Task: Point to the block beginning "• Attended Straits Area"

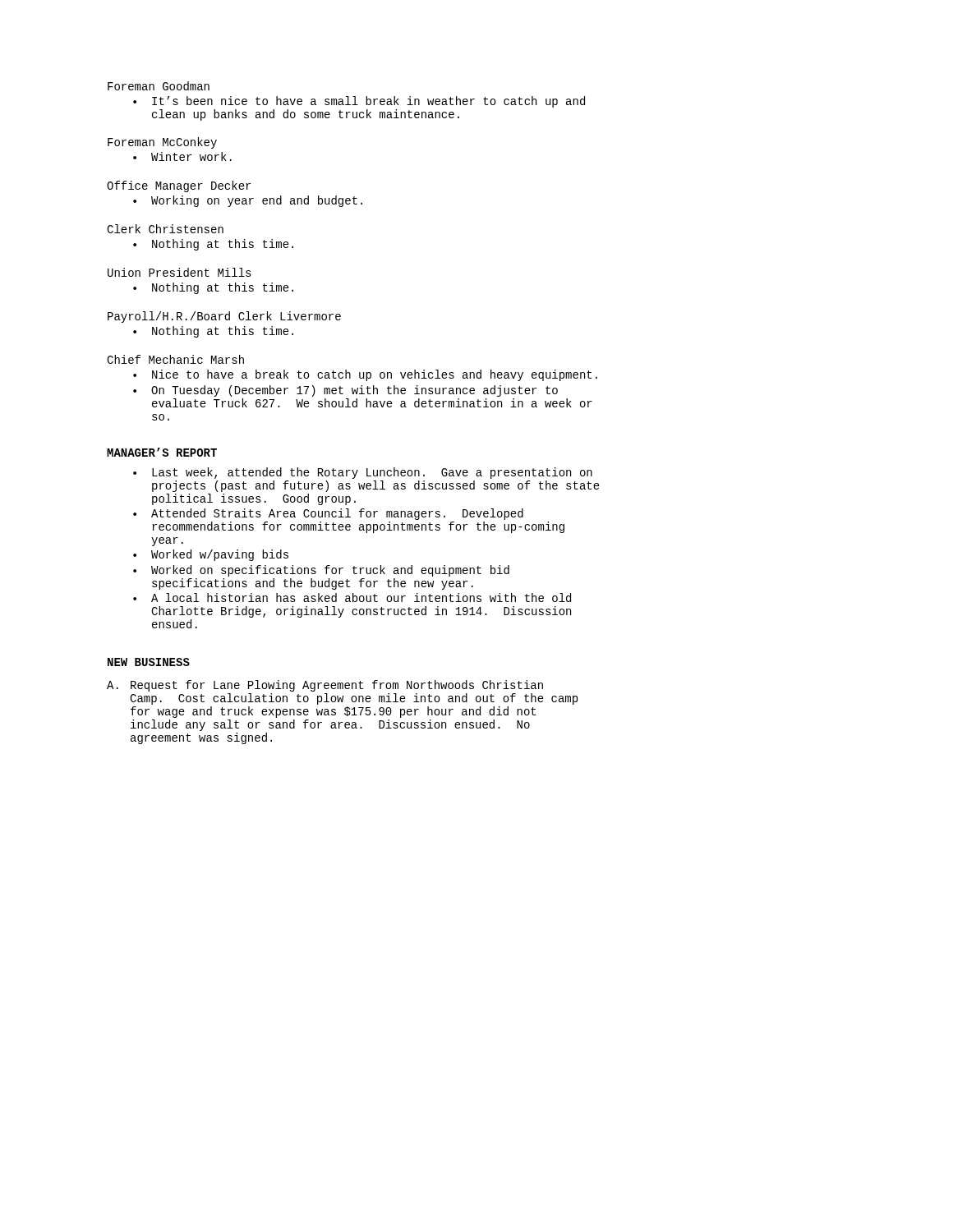Action: pyautogui.click(x=489, y=527)
